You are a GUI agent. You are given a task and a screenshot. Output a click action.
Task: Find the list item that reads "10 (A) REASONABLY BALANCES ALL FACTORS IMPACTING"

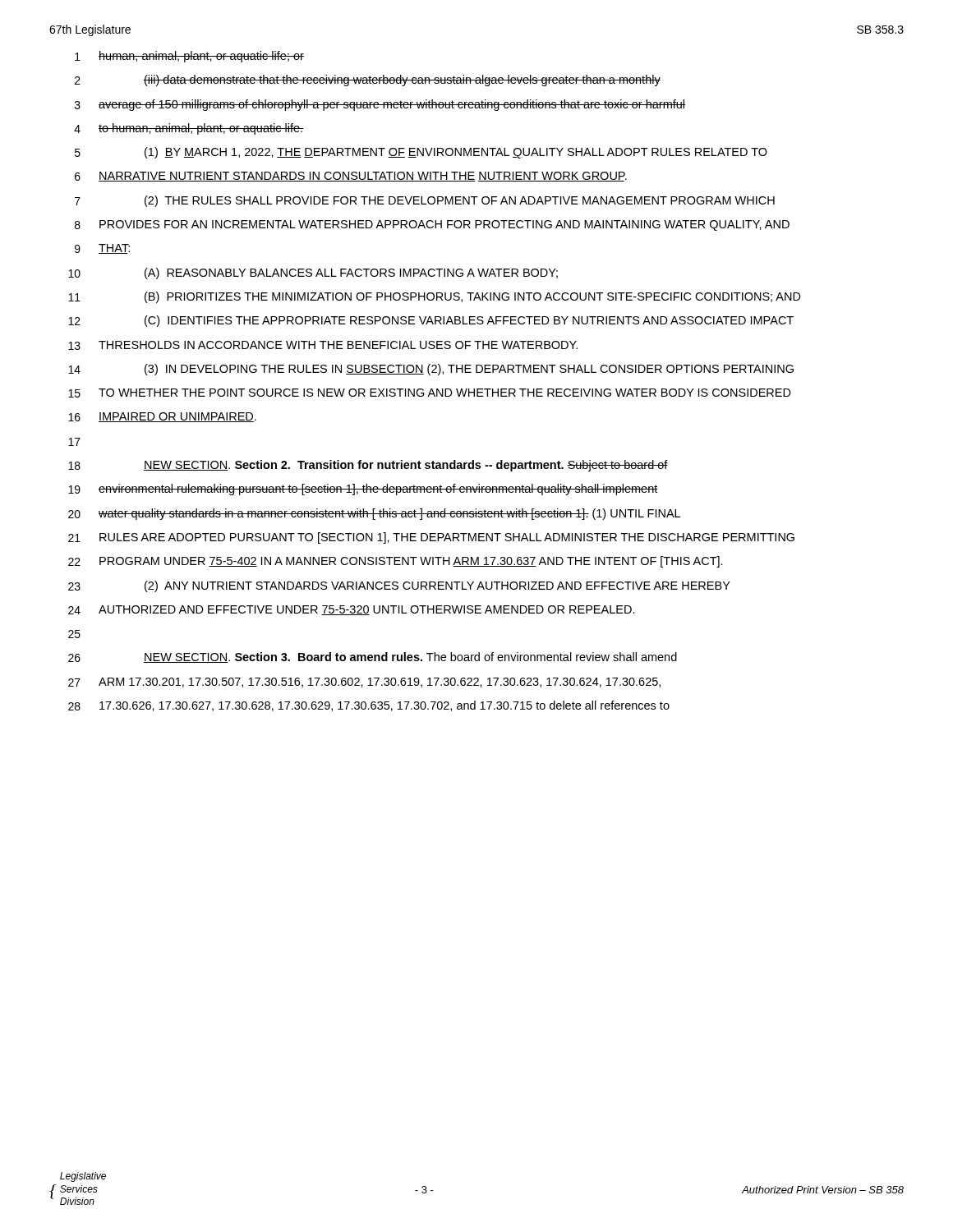[x=476, y=273]
